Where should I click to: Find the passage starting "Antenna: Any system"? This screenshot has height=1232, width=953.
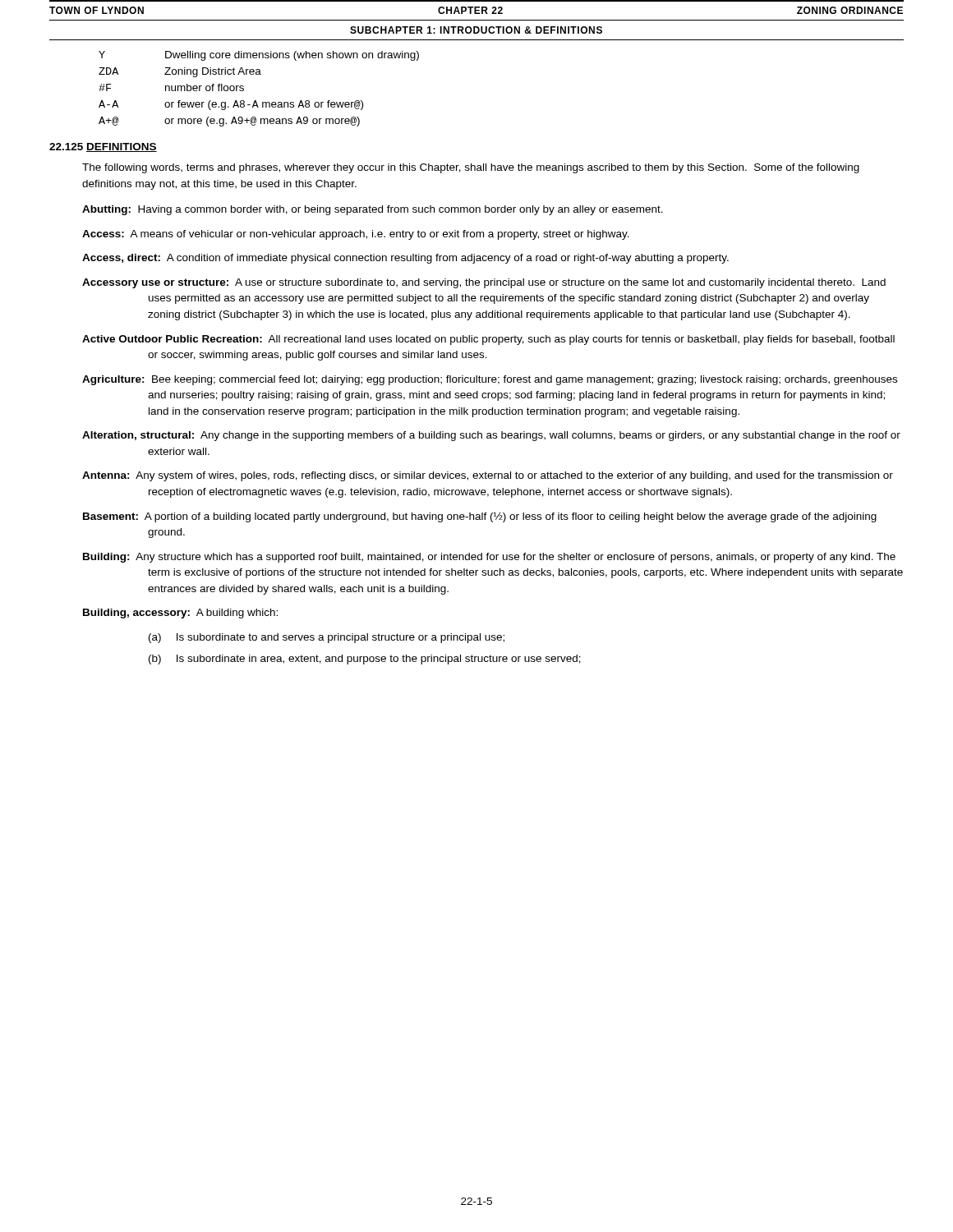click(487, 484)
